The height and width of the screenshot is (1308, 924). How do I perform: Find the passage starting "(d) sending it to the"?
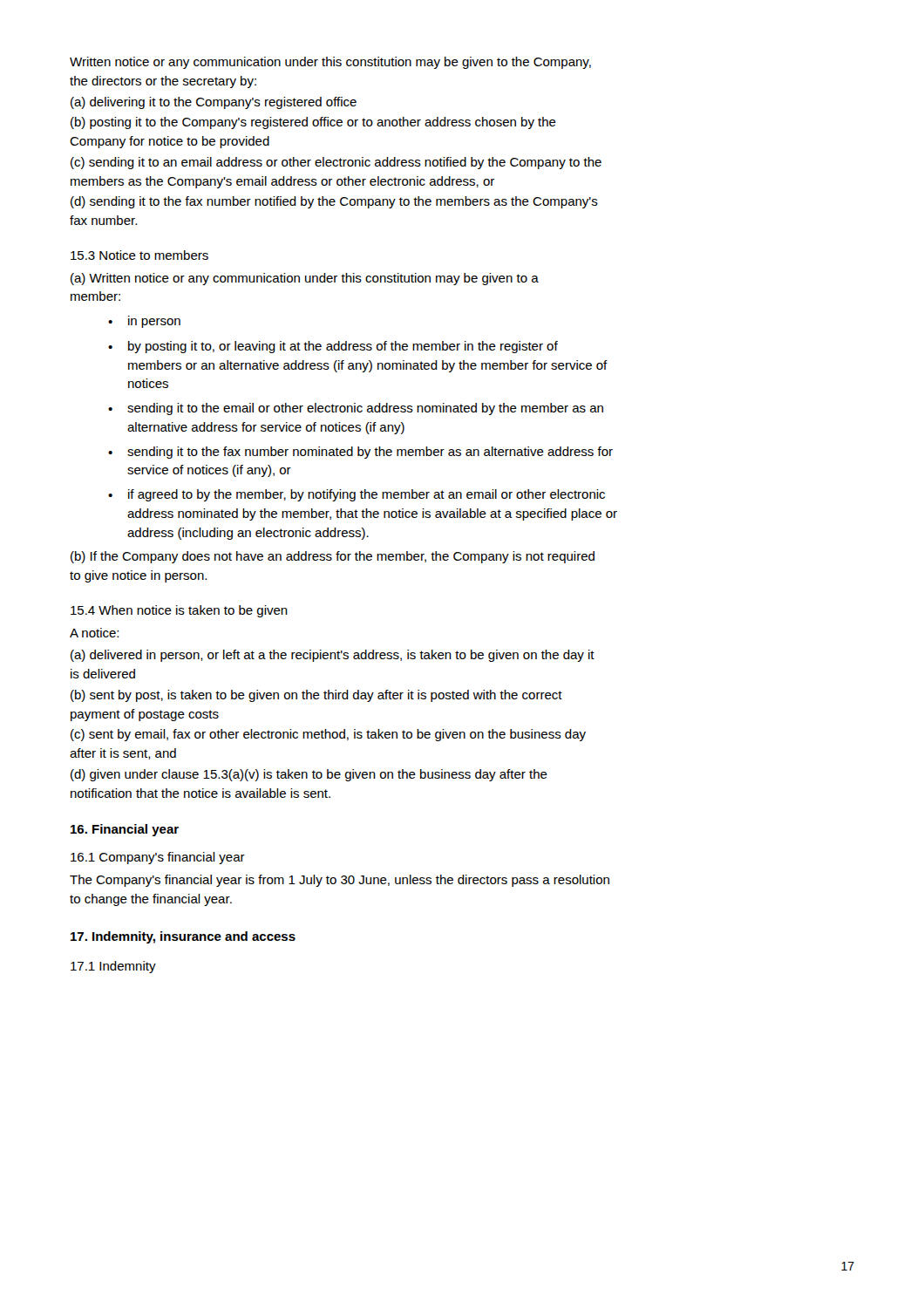pyautogui.click(x=334, y=211)
